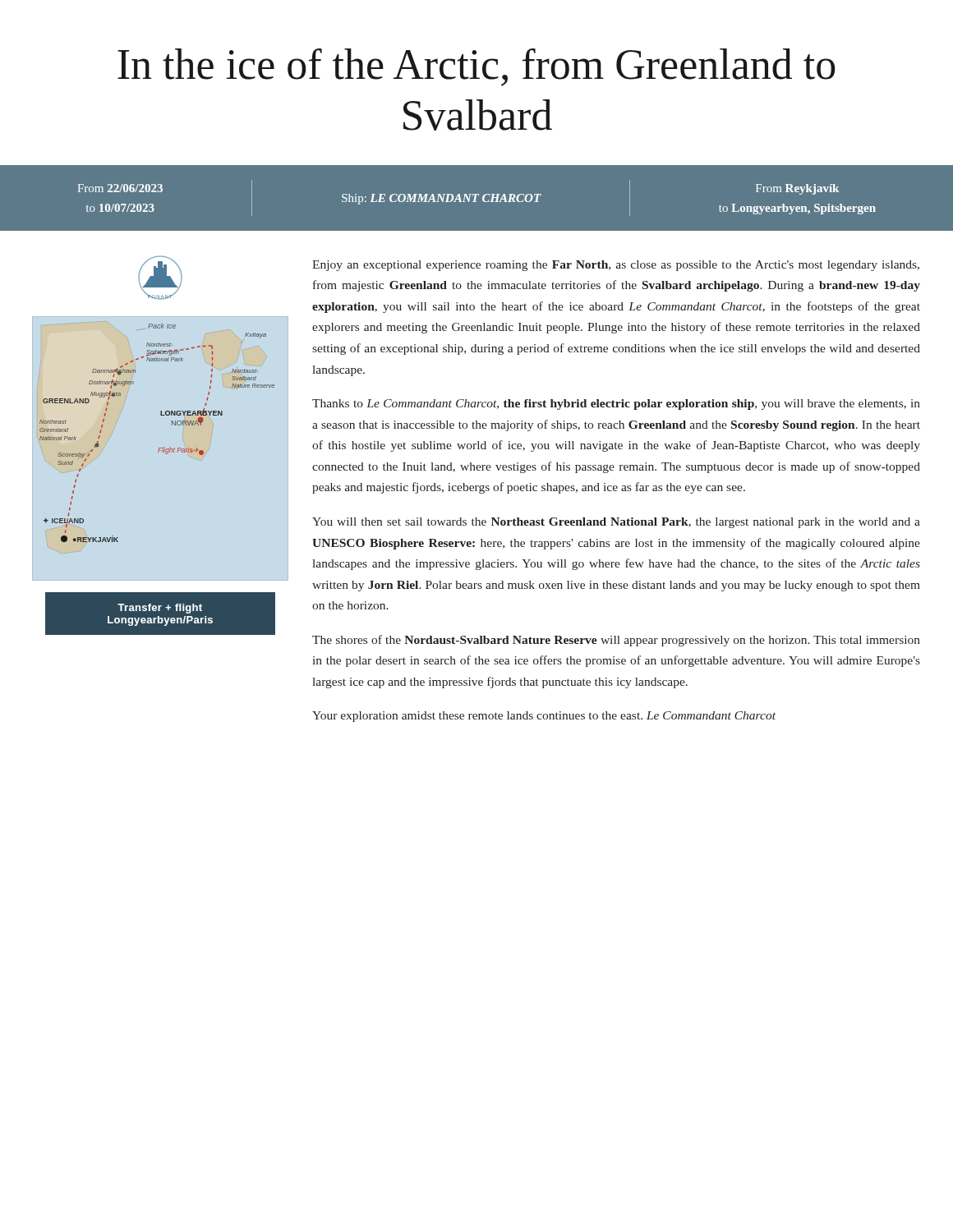The height and width of the screenshot is (1232, 953).
Task: Locate the block starting "Your exploration amidst these remote"
Action: (x=616, y=716)
